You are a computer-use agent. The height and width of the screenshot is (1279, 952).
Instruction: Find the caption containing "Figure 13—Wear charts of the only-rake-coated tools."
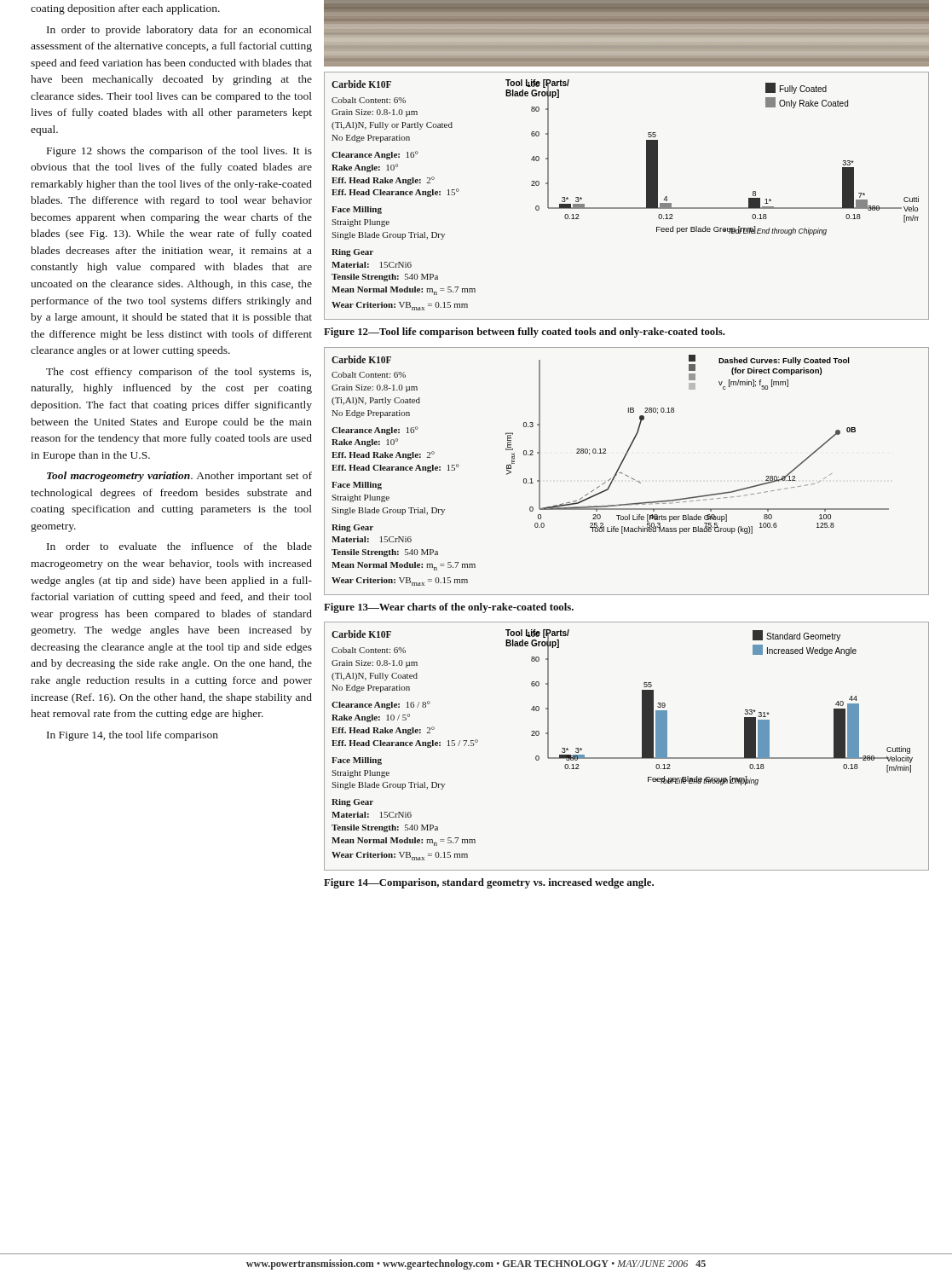[449, 607]
